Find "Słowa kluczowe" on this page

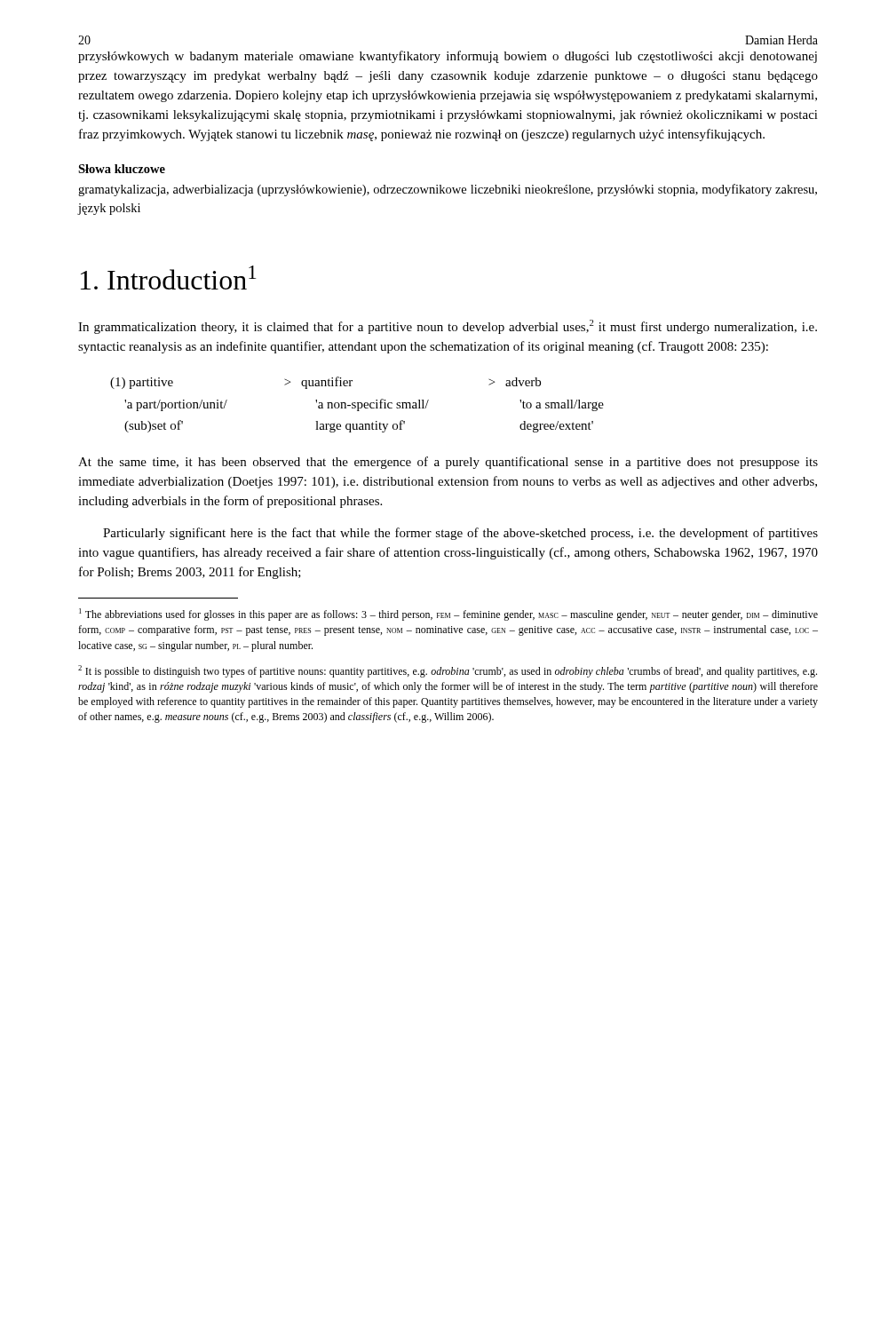tap(122, 169)
